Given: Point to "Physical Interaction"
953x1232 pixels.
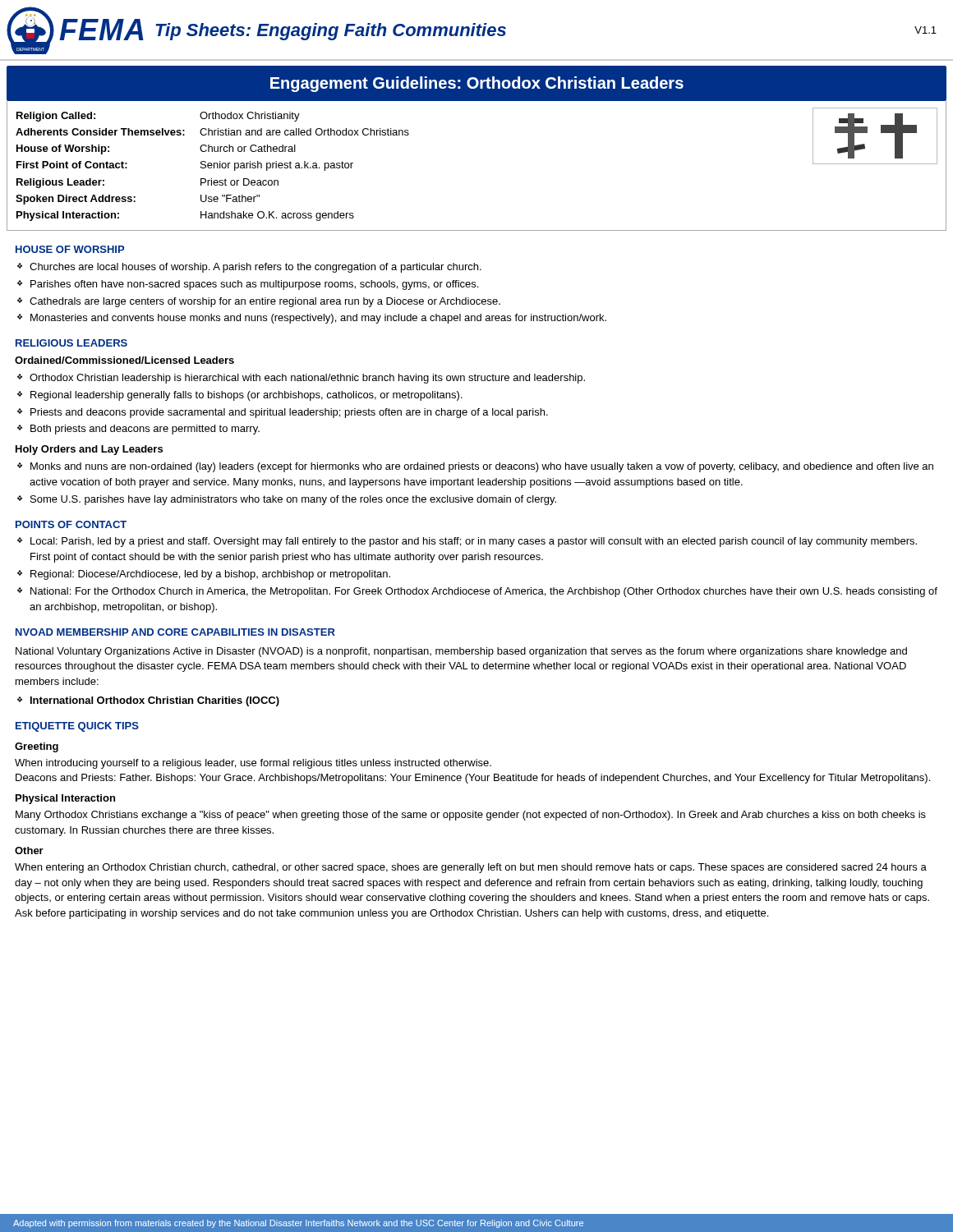Looking at the screenshot, I should [x=65, y=798].
